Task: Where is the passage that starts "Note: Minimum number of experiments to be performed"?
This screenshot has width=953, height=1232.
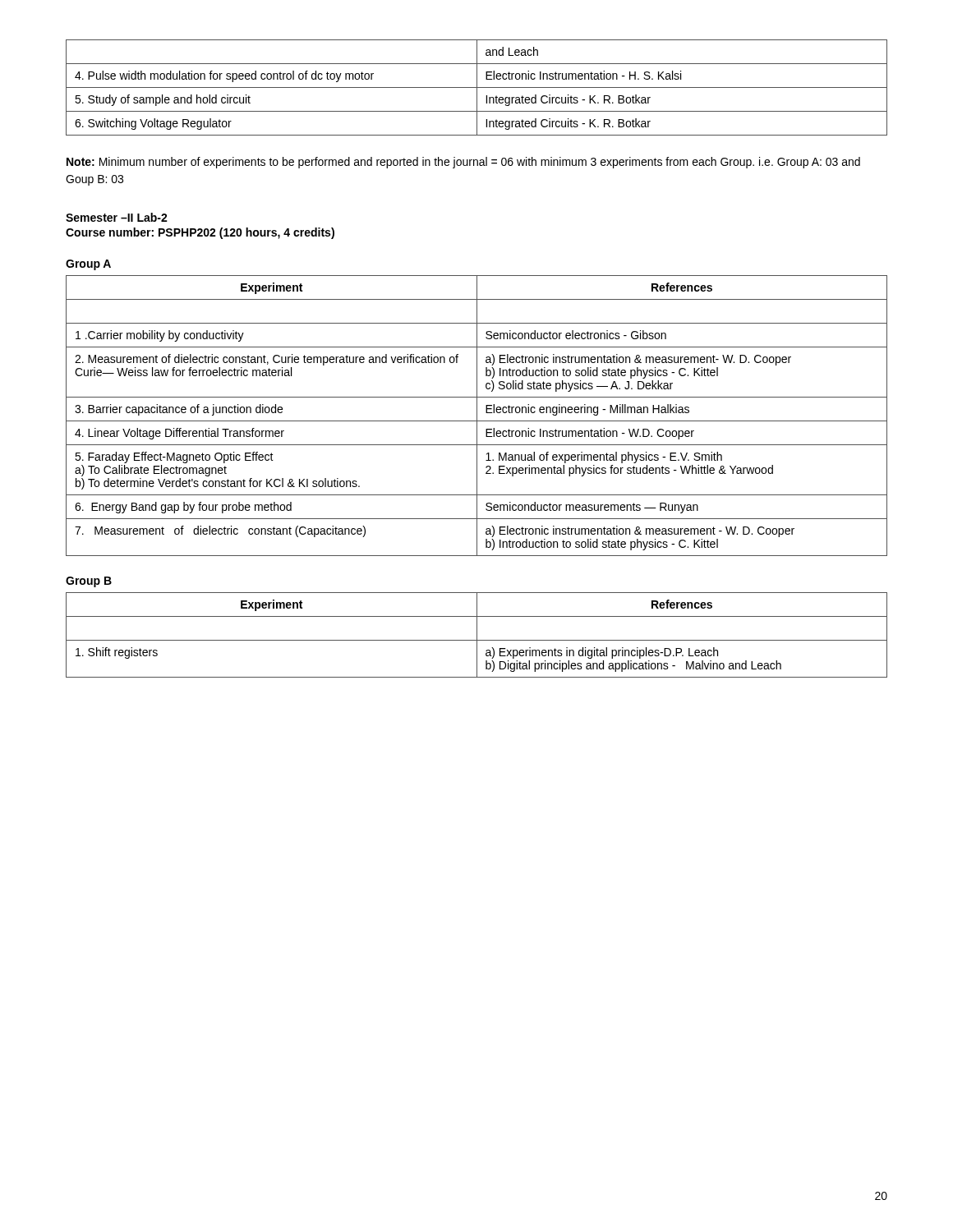Action: 463,170
